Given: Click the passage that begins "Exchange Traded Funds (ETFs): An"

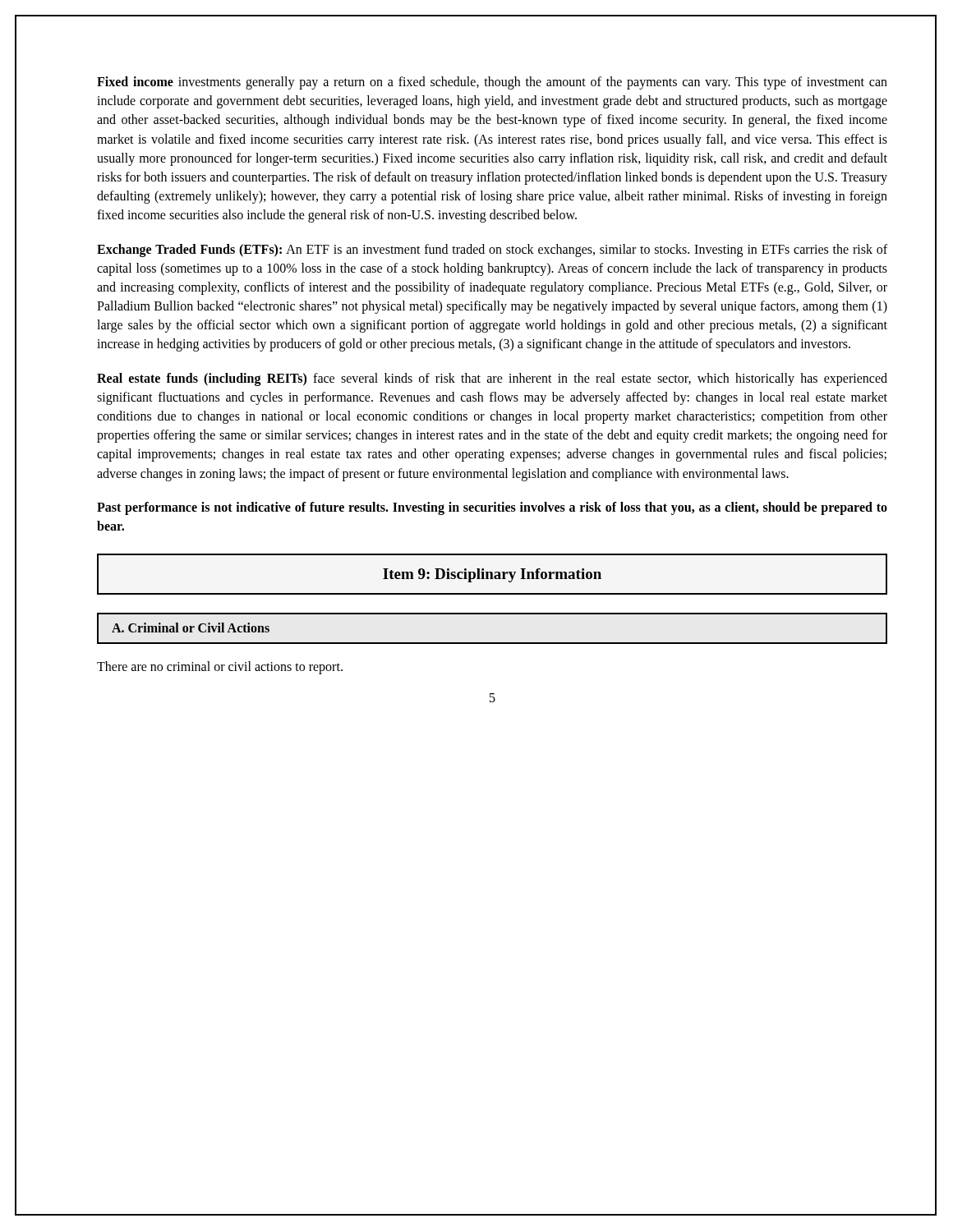Looking at the screenshot, I should tap(492, 296).
